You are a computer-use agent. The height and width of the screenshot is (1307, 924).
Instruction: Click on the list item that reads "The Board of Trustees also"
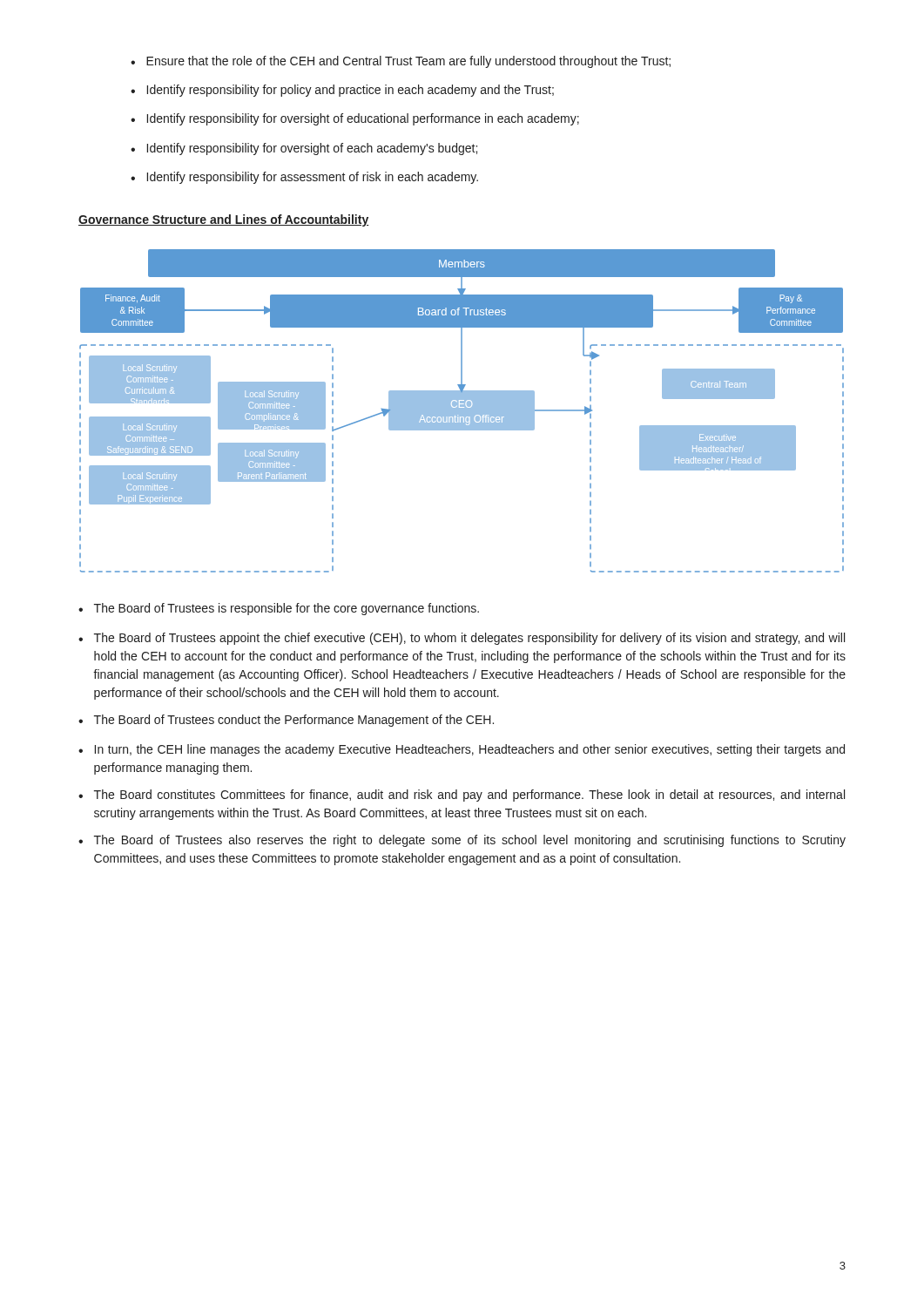tap(470, 850)
